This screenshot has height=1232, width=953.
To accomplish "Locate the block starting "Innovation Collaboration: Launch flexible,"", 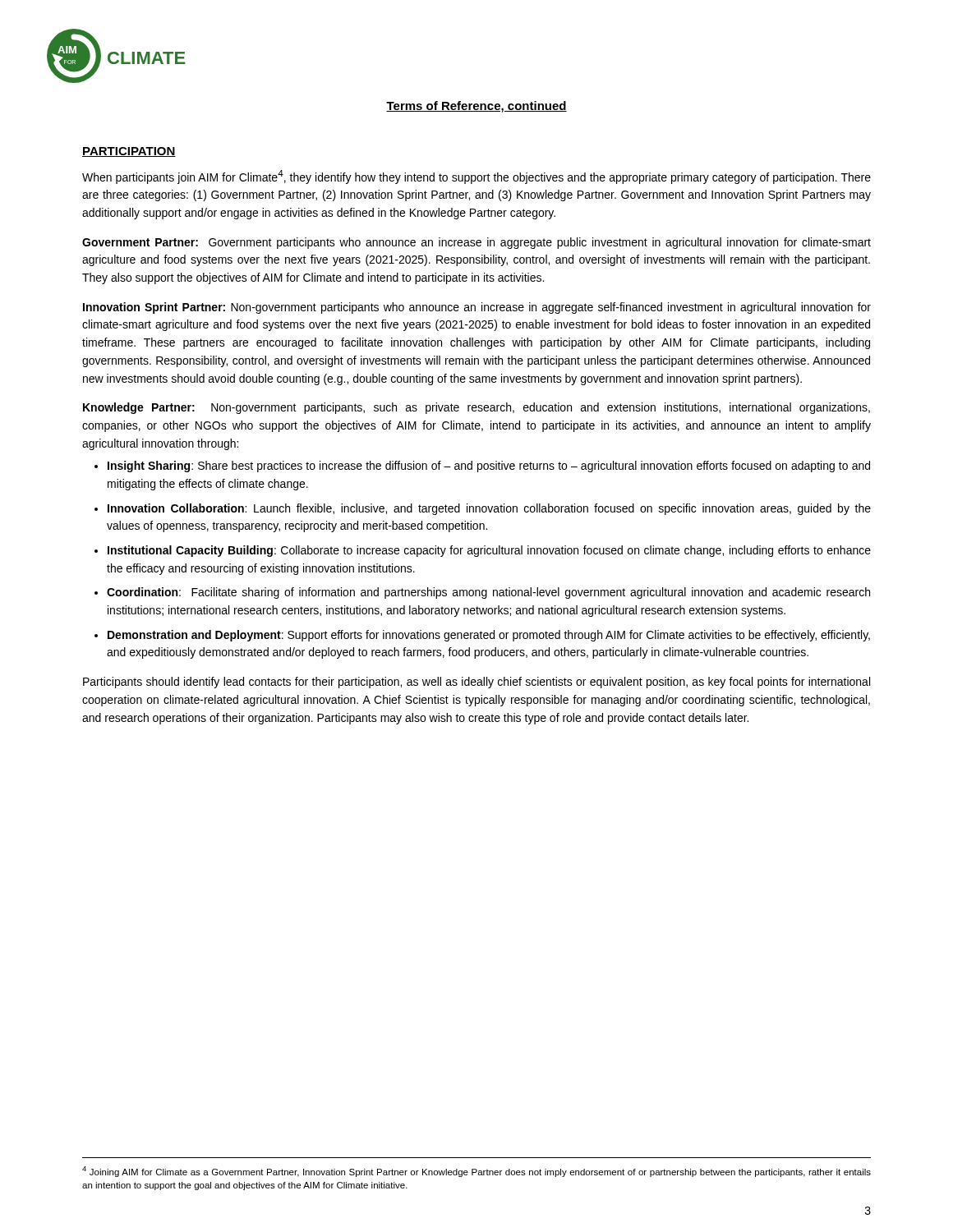I will (x=489, y=517).
